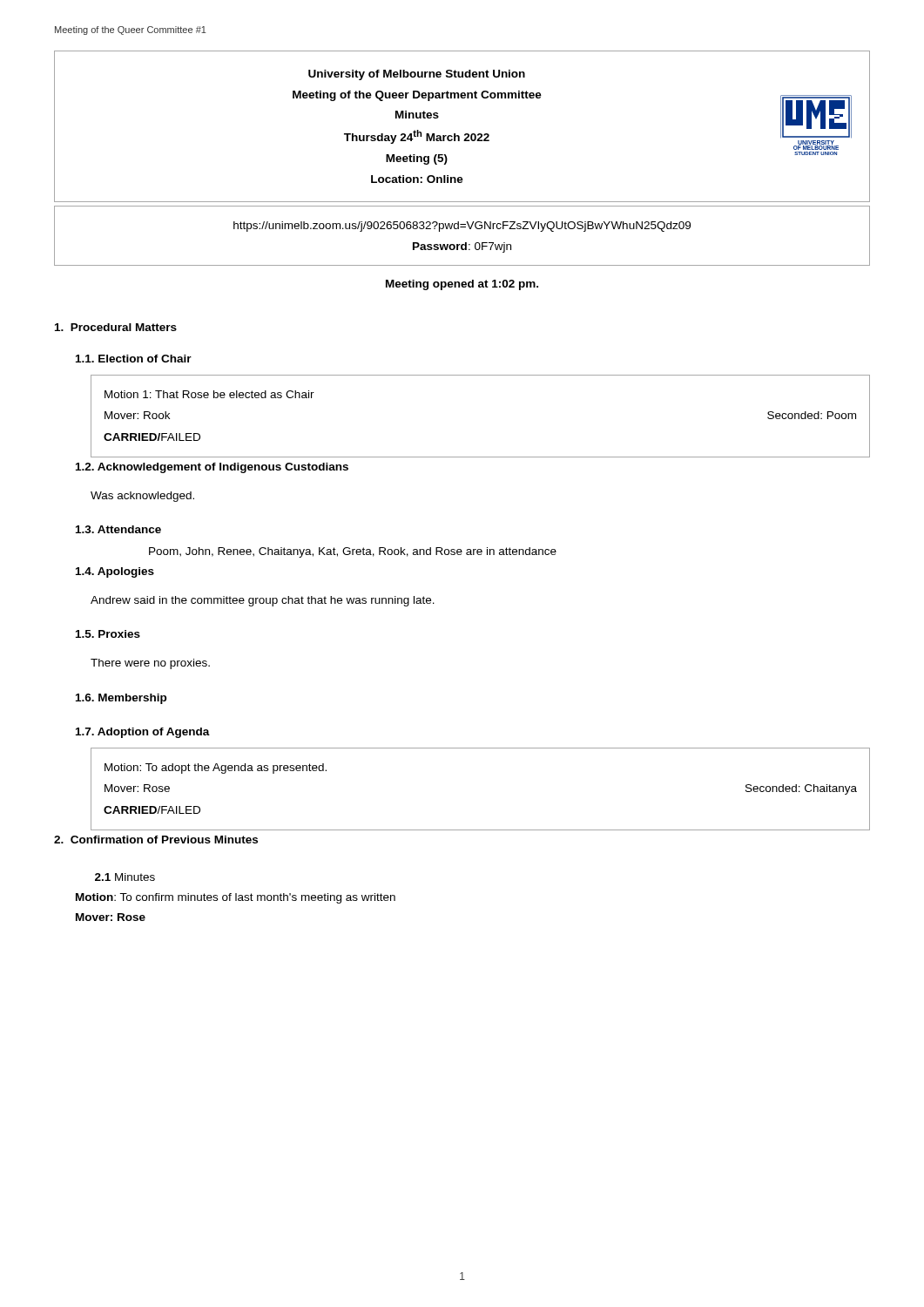Find the text block that says "Andrew said in the committee group chat that"
Viewport: 924px width, 1307px height.
263,600
